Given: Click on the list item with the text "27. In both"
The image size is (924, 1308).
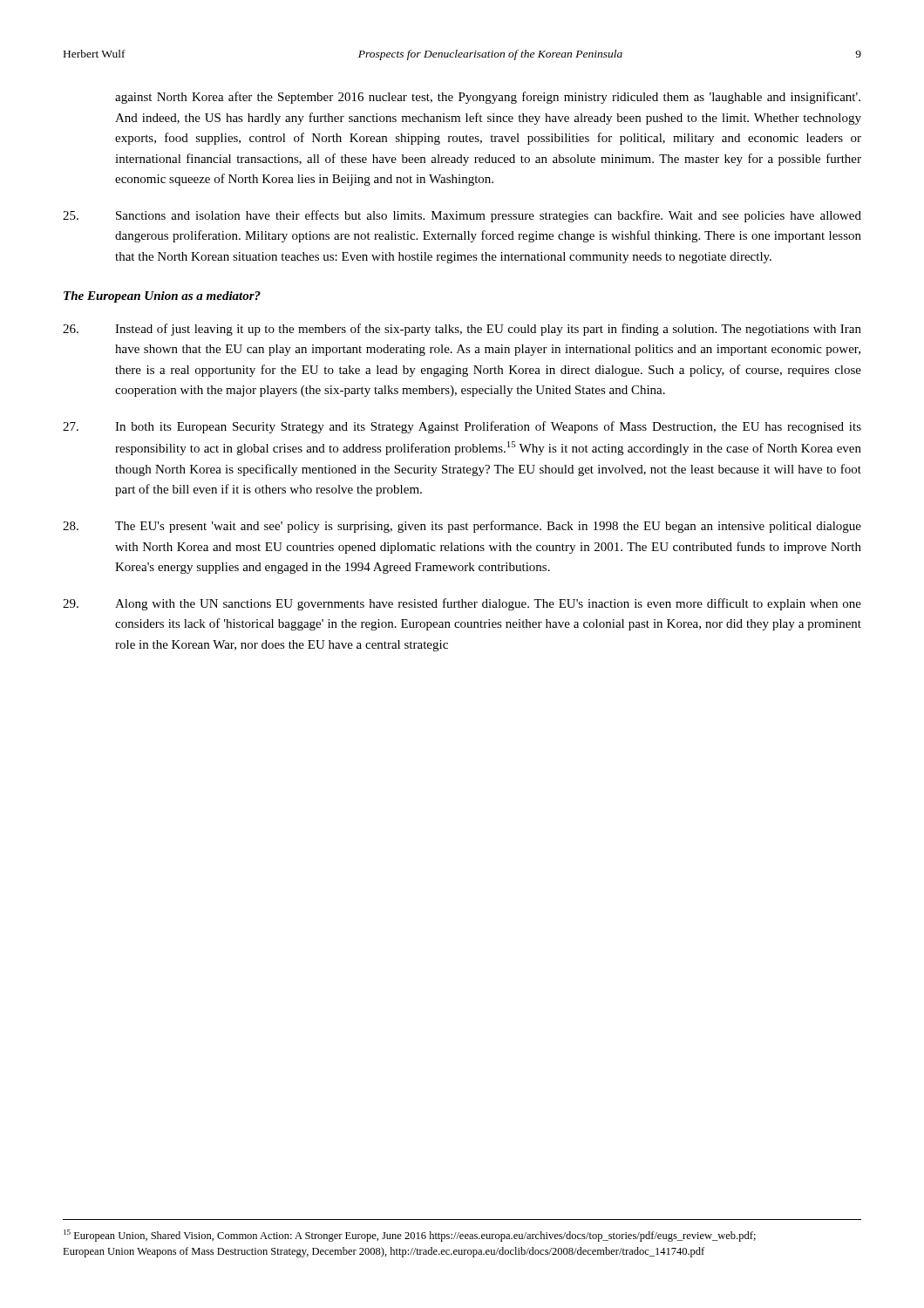Looking at the screenshot, I should pyautogui.click(x=462, y=459).
